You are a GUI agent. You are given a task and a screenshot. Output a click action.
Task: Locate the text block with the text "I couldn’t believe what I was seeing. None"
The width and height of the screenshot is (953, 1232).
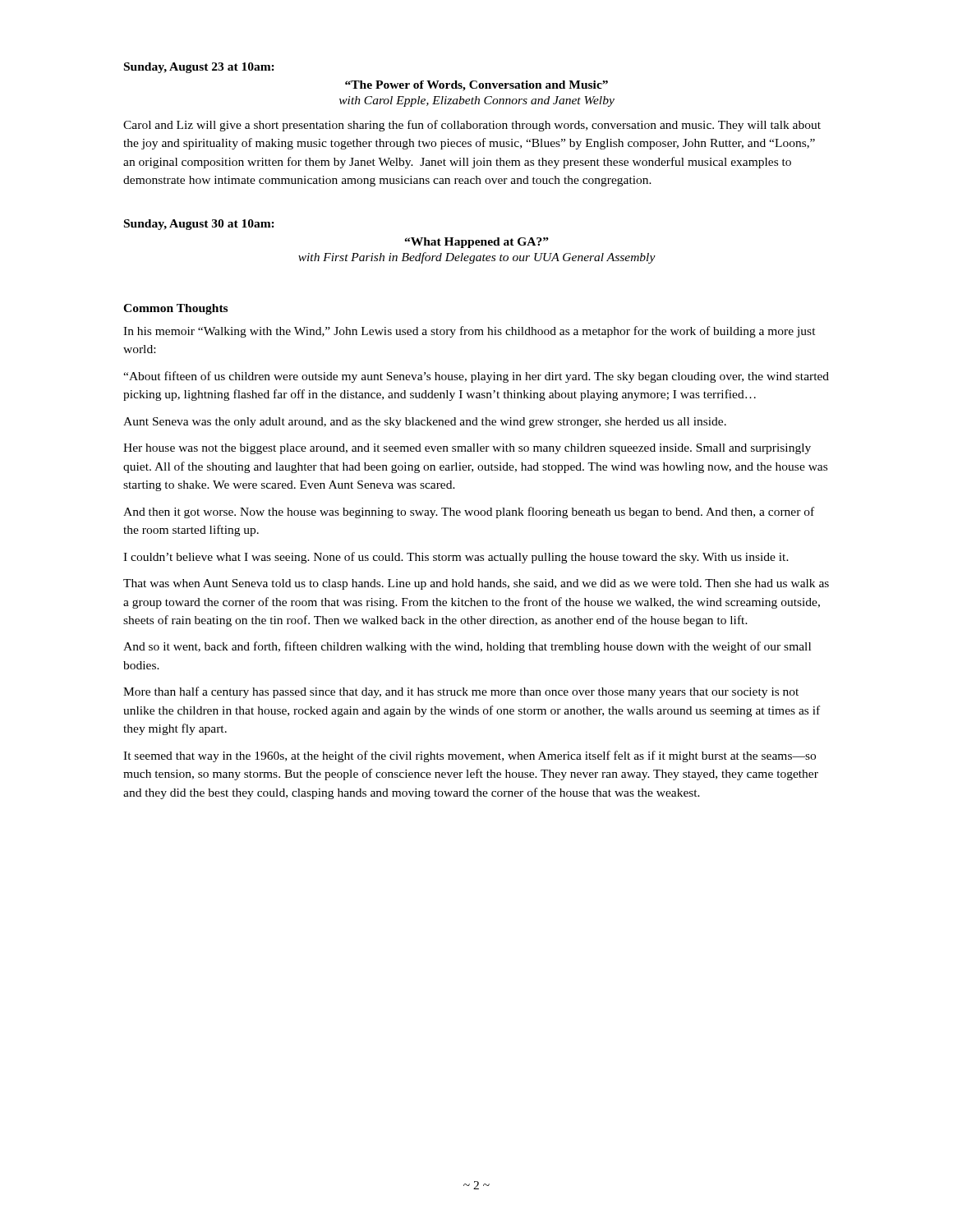coord(456,556)
